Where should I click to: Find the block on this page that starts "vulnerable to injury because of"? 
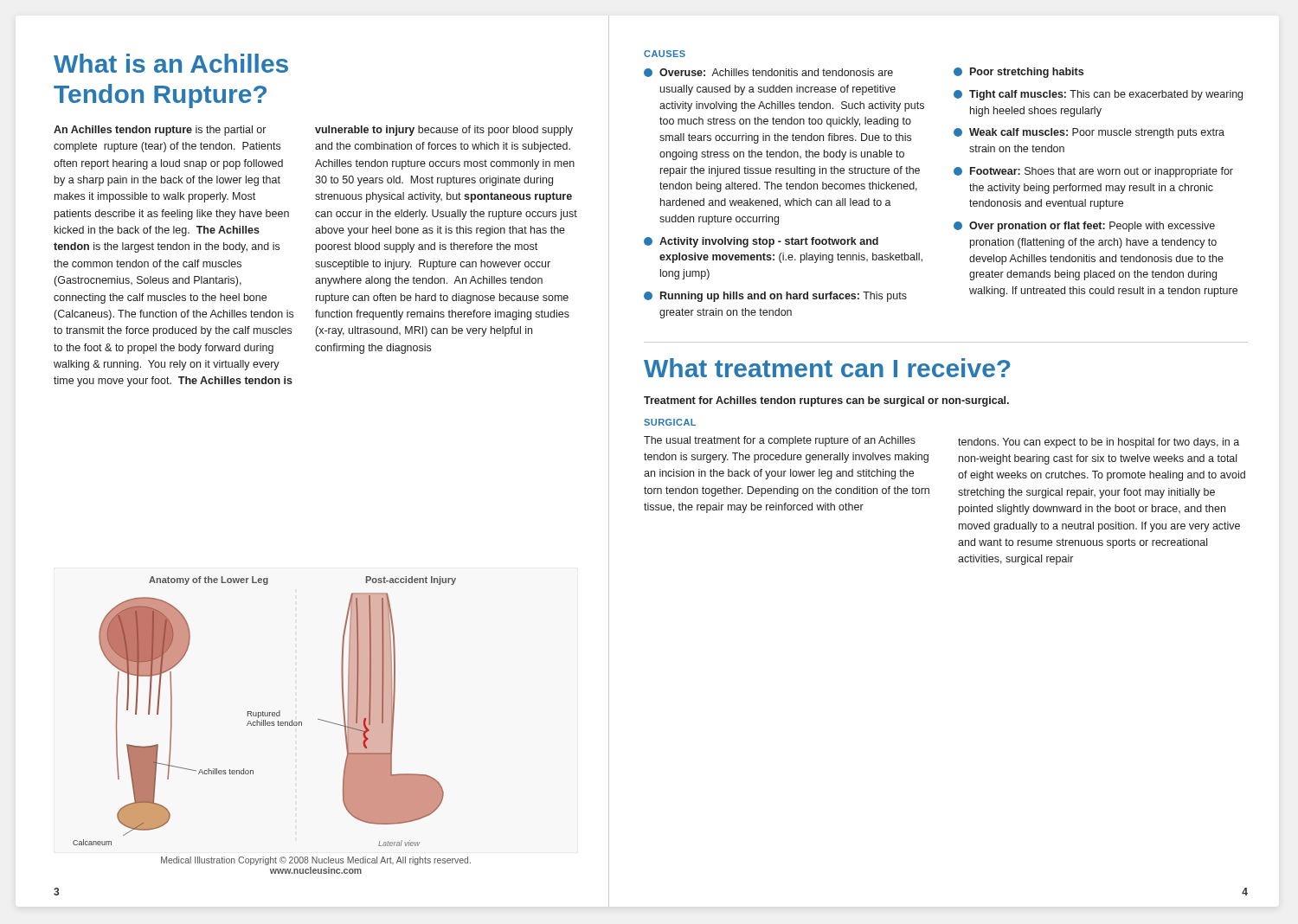click(x=446, y=239)
